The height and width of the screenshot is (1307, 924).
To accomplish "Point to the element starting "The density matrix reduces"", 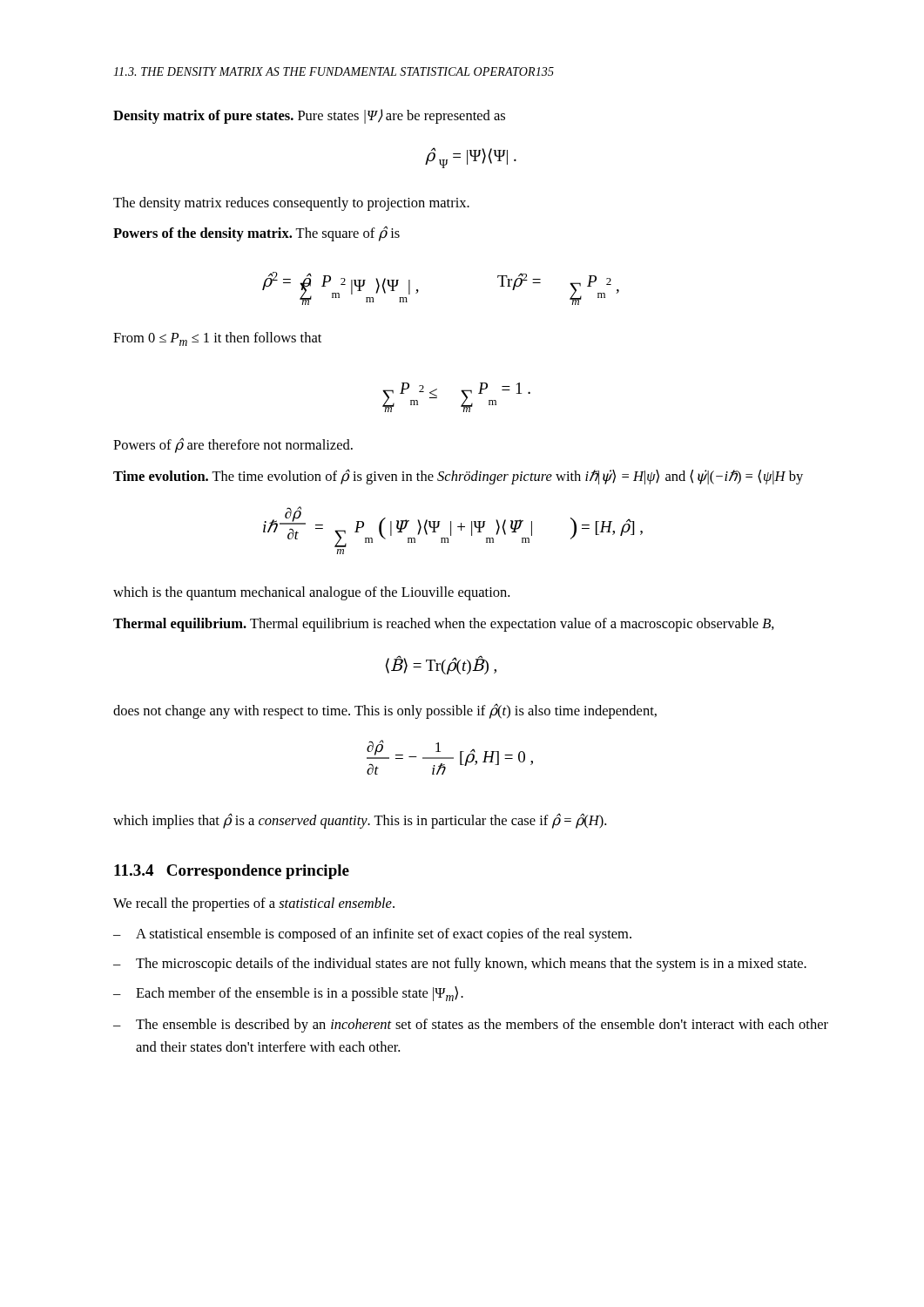I will pos(292,202).
